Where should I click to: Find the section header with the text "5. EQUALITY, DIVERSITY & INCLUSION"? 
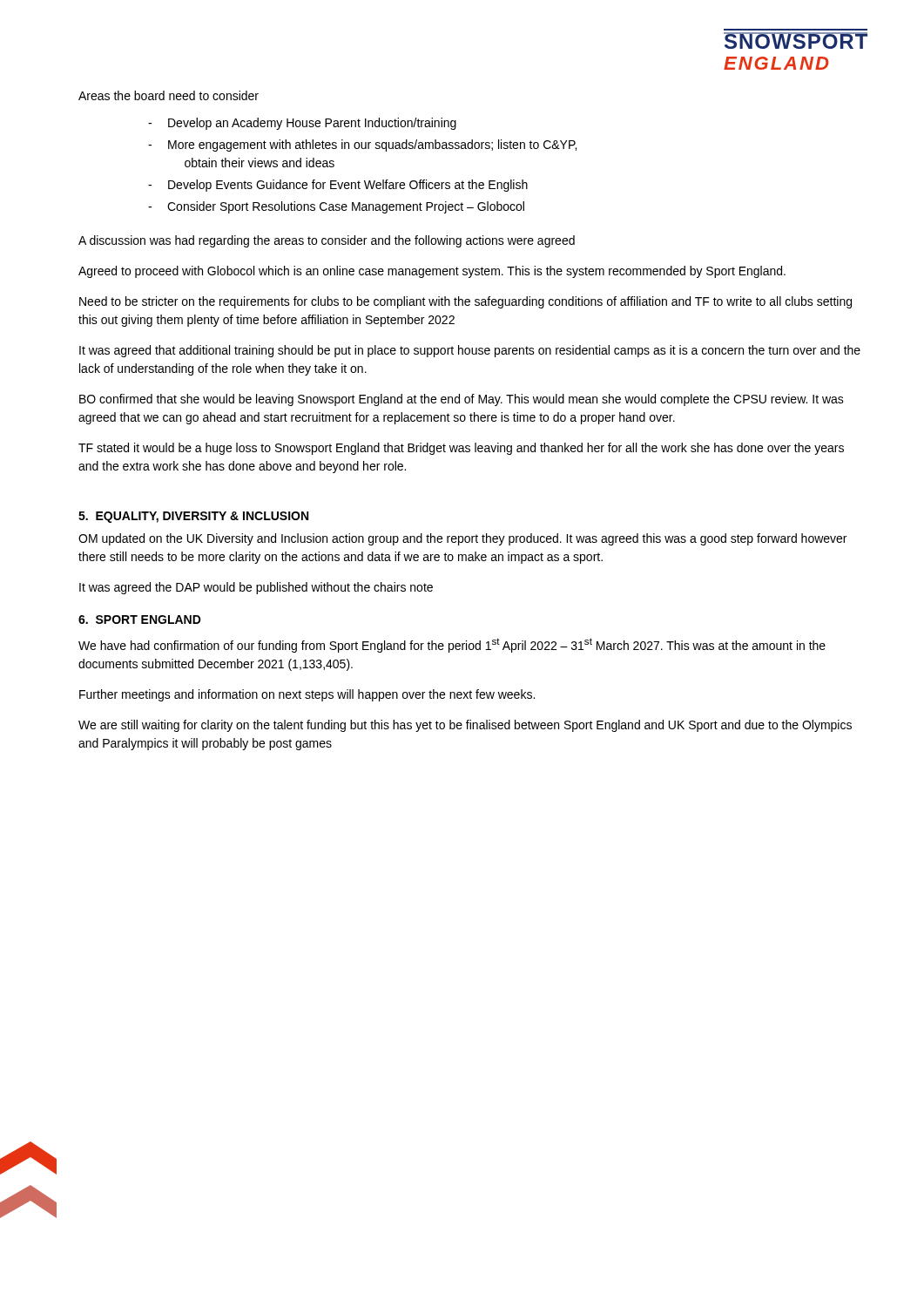194,516
